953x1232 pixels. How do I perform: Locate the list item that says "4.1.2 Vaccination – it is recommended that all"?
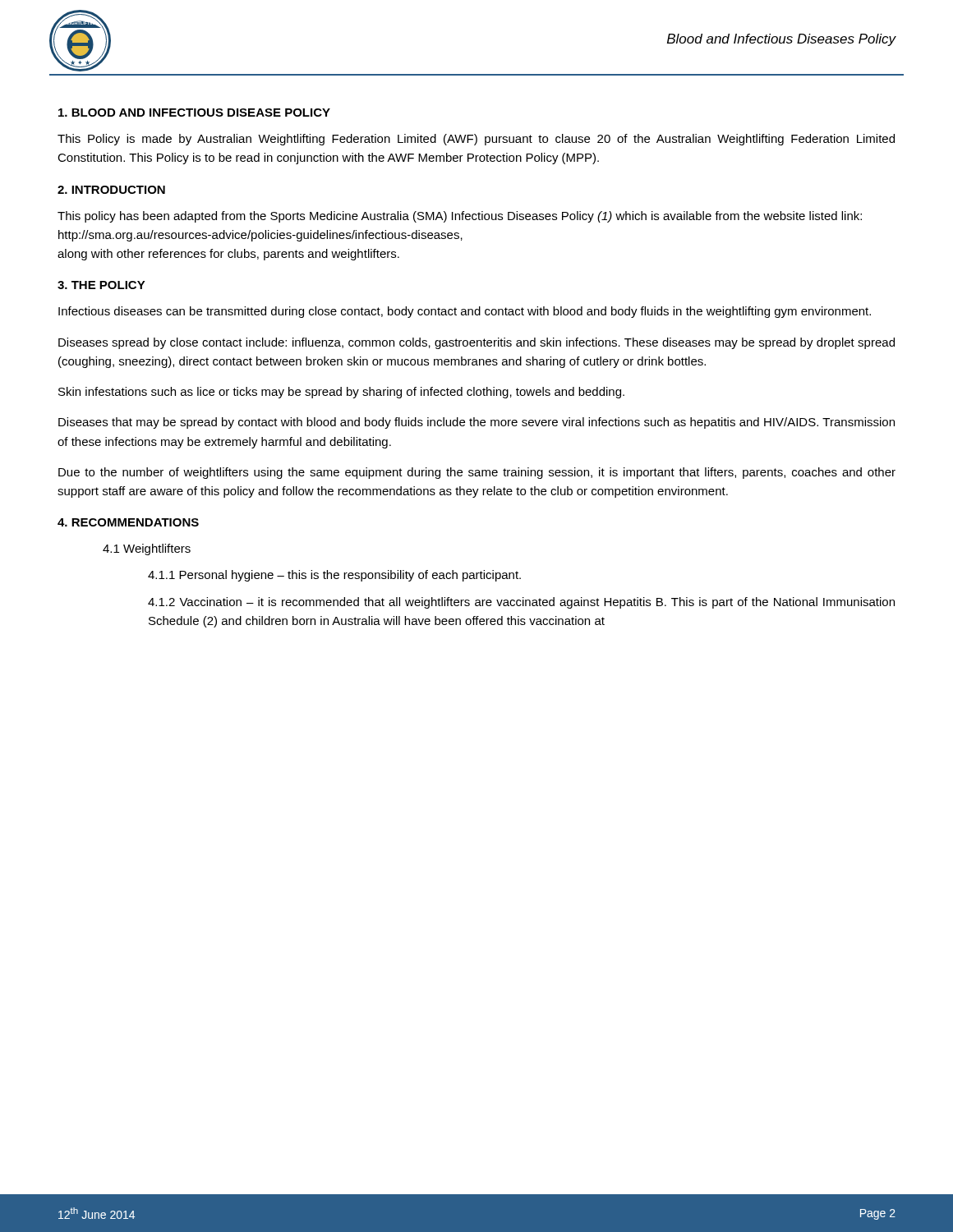[522, 611]
